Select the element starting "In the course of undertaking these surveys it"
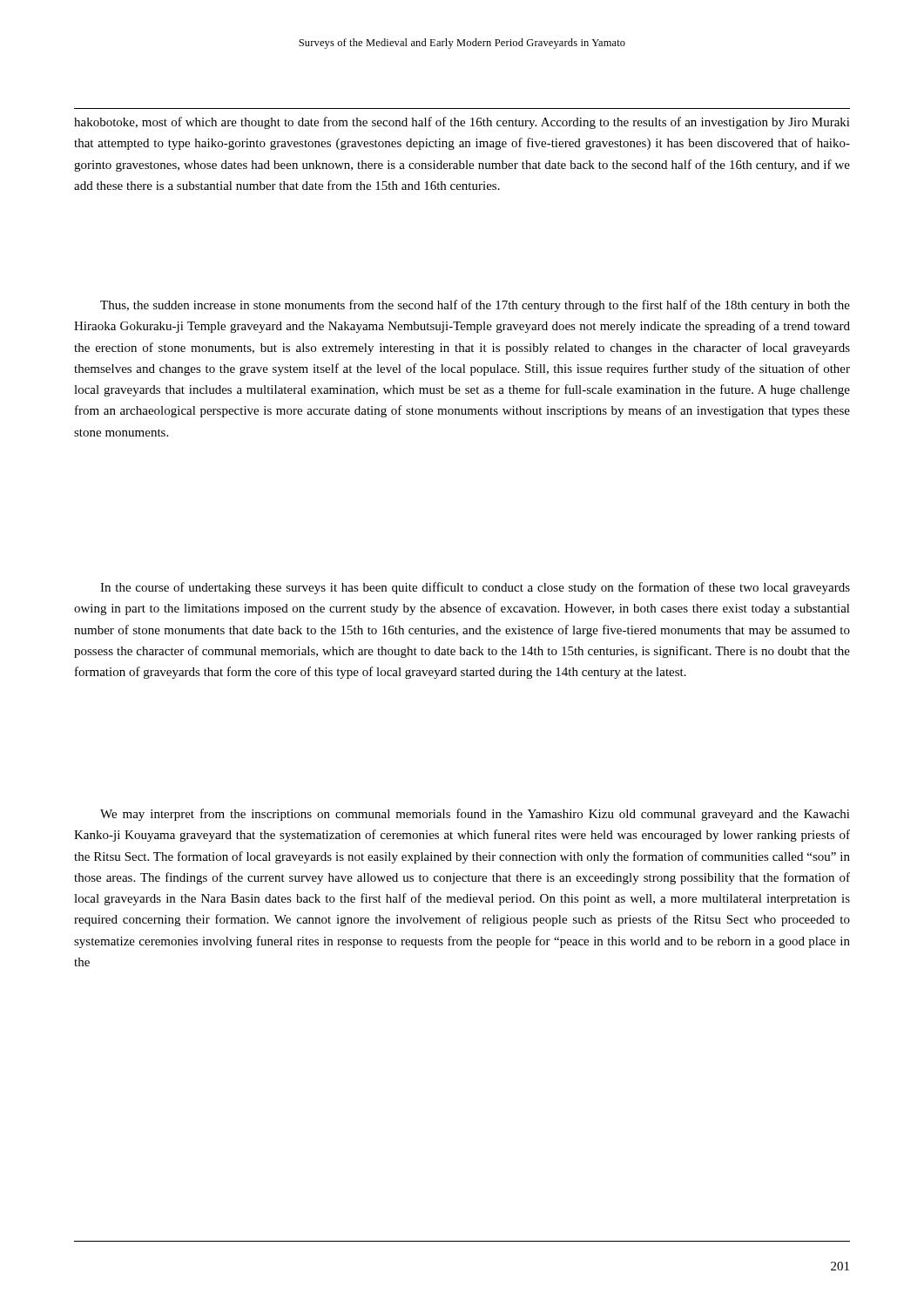 [462, 630]
